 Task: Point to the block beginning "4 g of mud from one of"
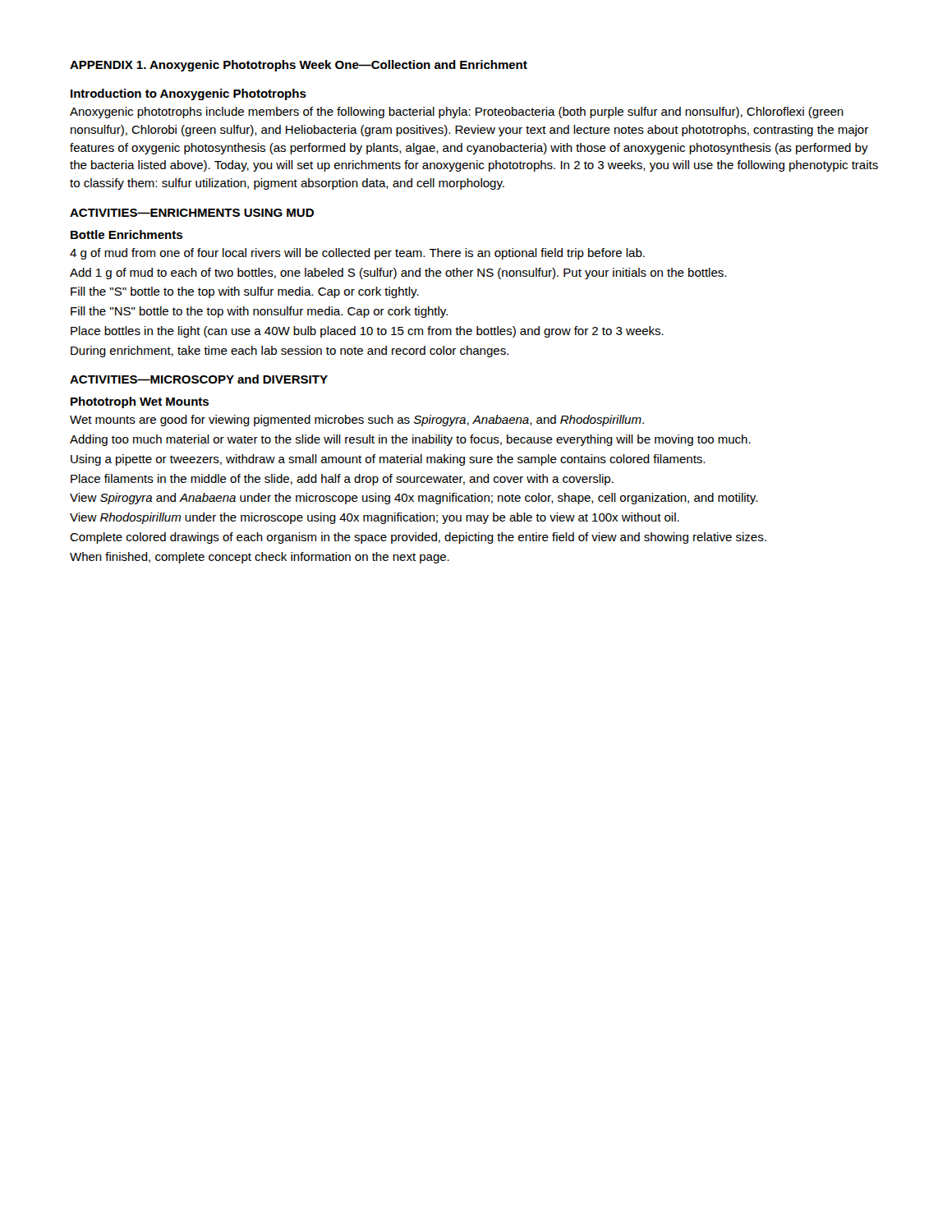click(358, 252)
